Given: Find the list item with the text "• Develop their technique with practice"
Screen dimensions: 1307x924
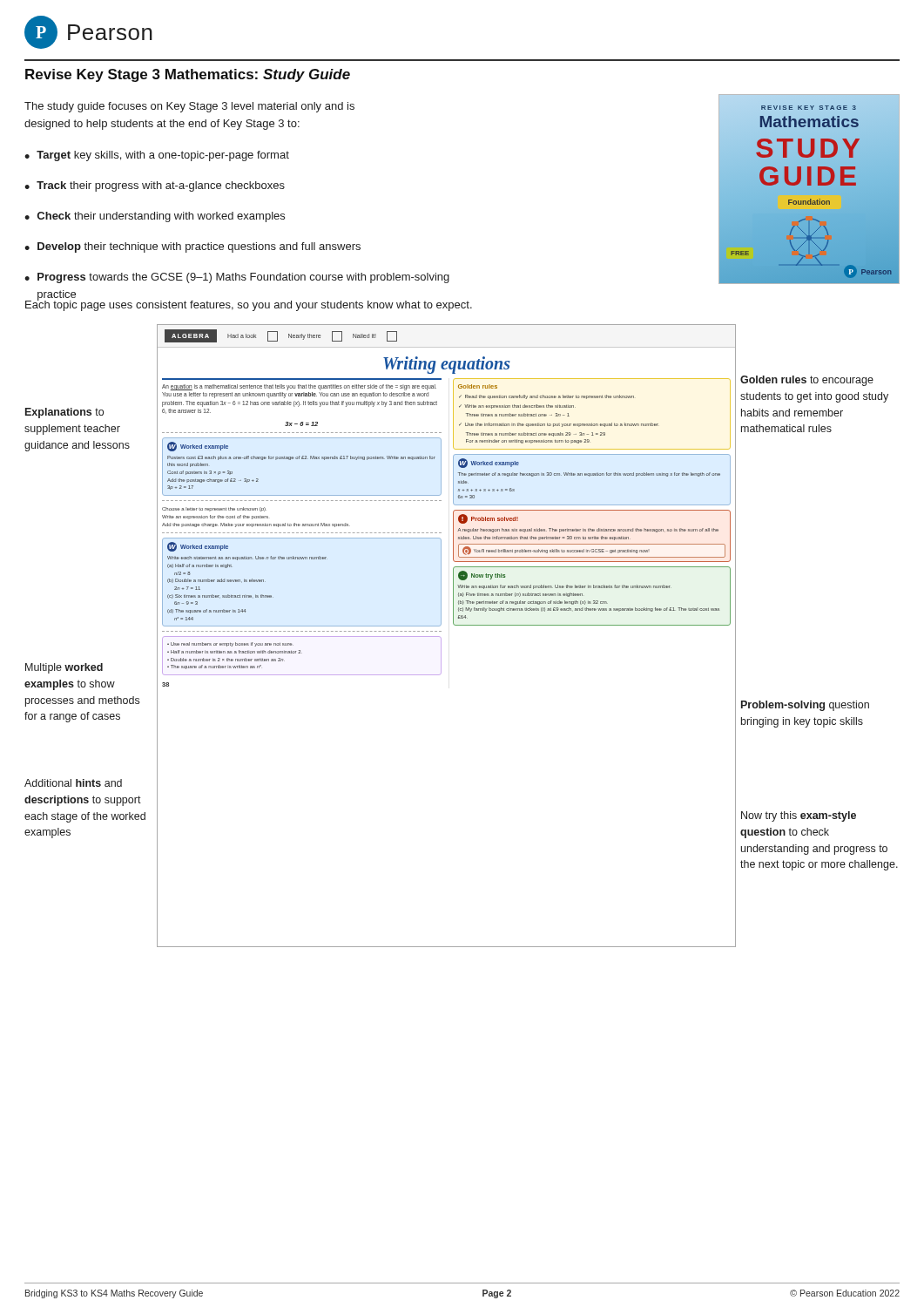Looking at the screenshot, I should pos(193,249).
